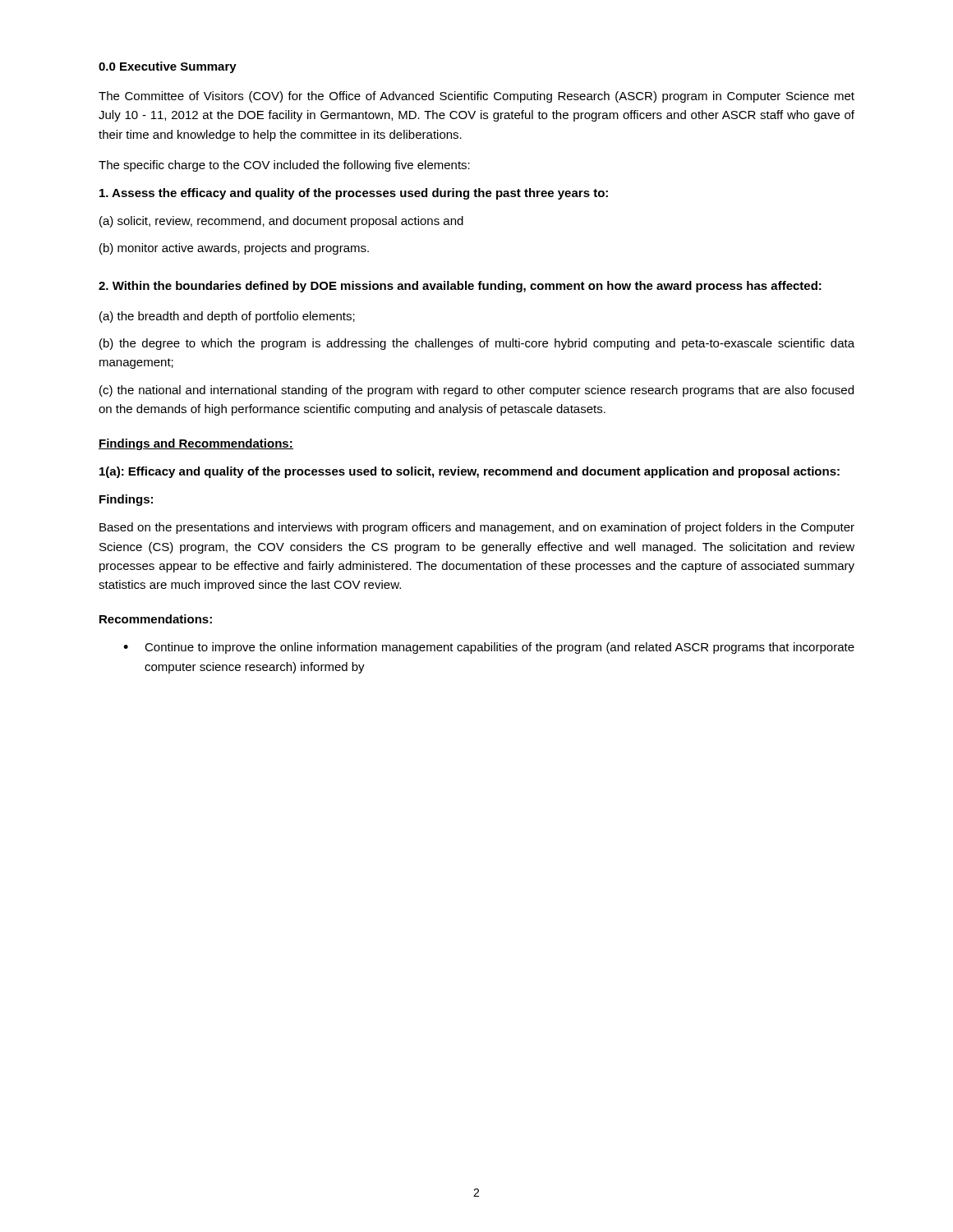
Task: Click on the element starting "Based on the presentations and interviews"
Action: click(x=476, y=556)
